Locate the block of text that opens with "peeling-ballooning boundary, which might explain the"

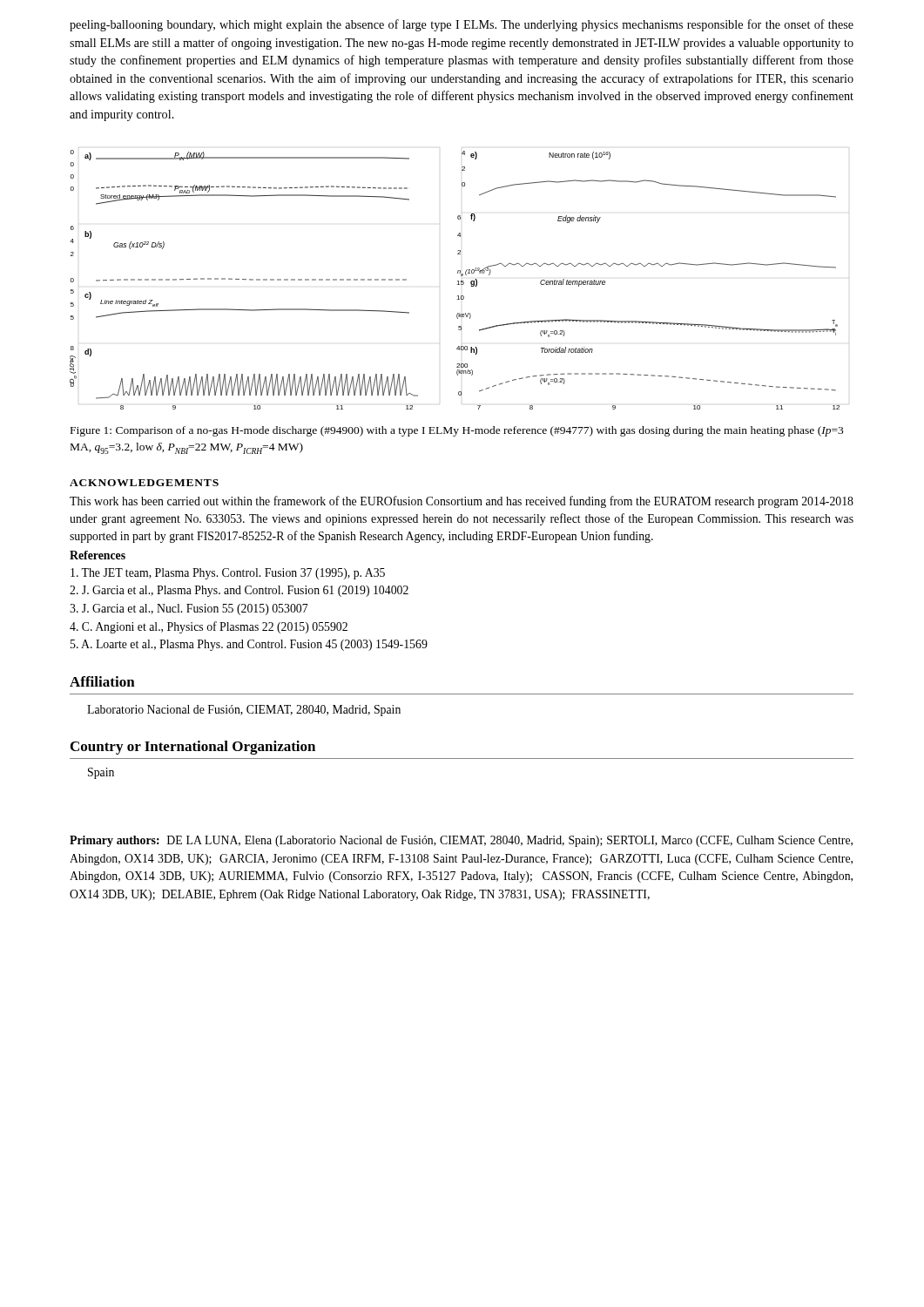coord(462,69)
